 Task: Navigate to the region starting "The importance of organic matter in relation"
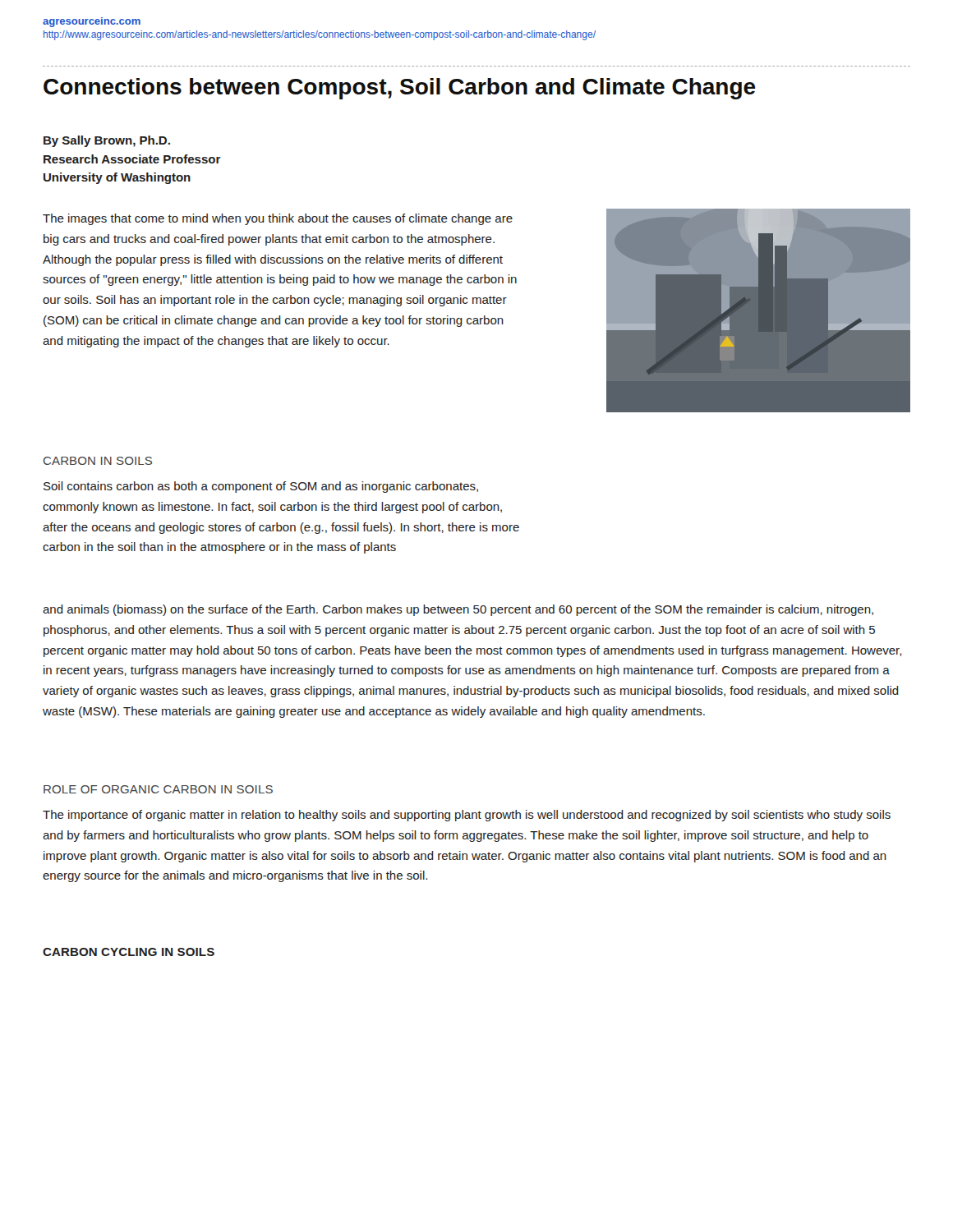pyautogui.click(x=467, y=845)
